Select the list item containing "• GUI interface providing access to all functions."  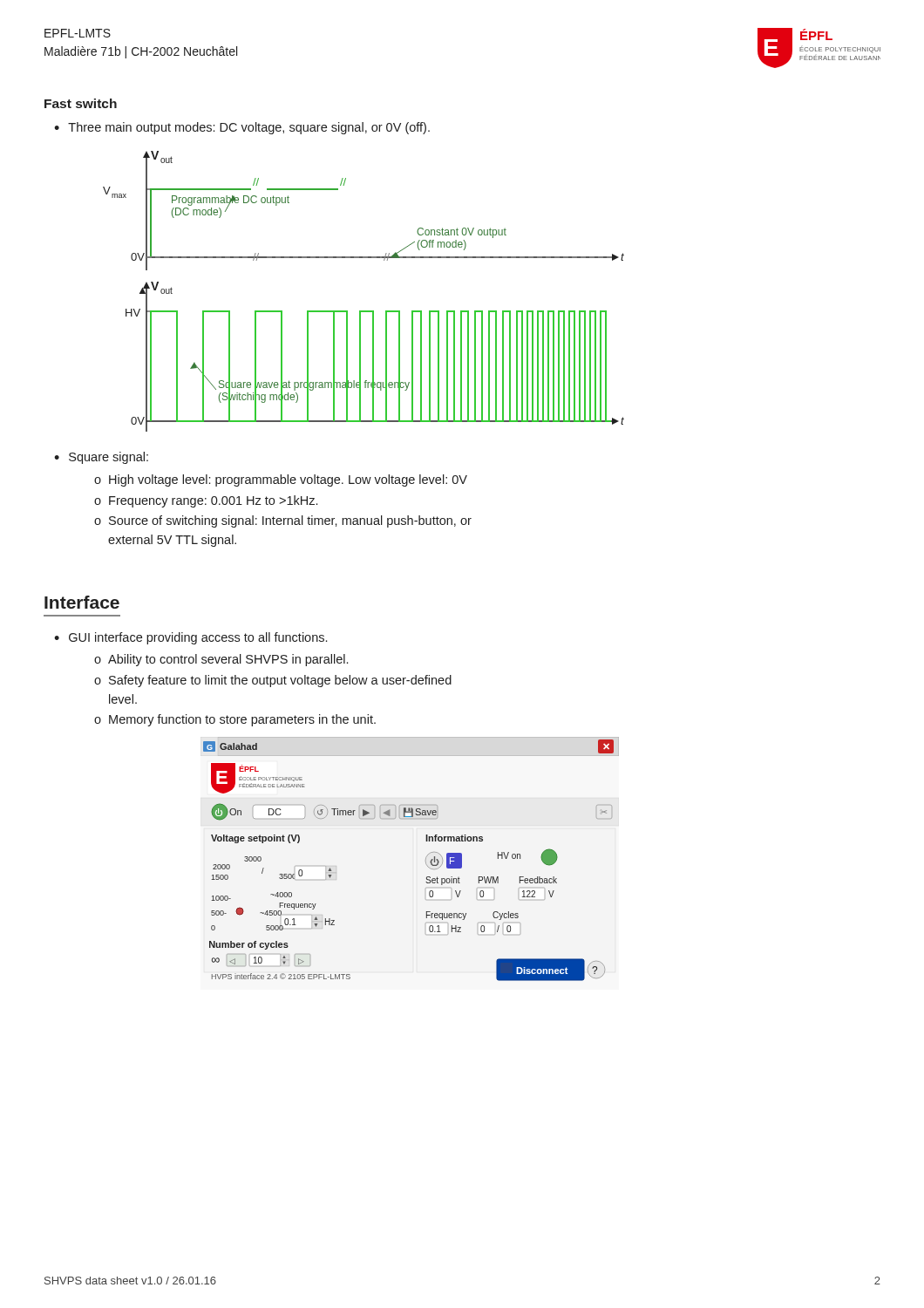coord(191,639)
